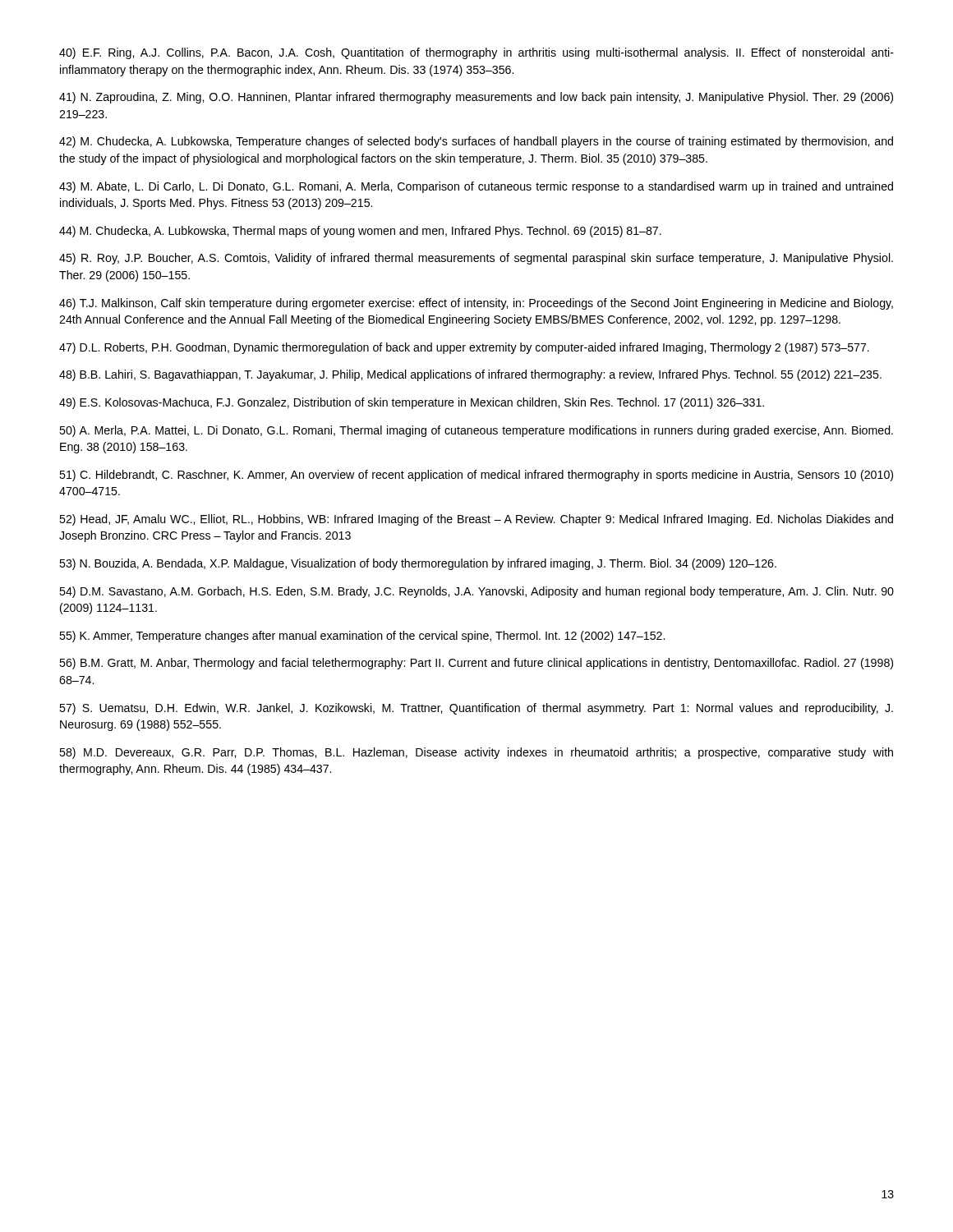Viewport: 953px width, 1232px height.
Task: Locate the element starting "41) N. Zaproudina, Z. Ming,"
Action: (x=476, y=106)
